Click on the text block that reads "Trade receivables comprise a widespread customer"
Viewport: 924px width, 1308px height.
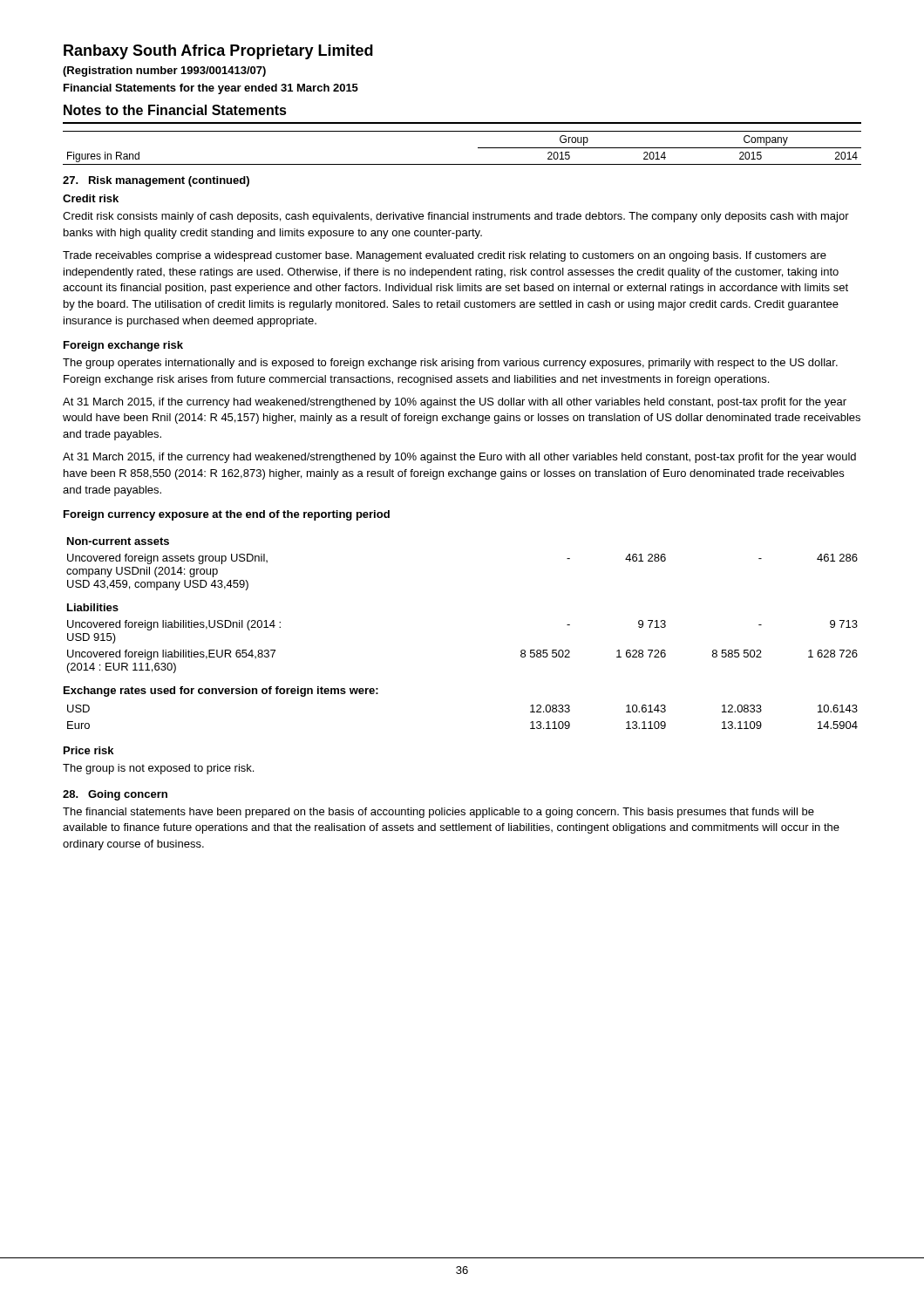click(x=462, y=288)
